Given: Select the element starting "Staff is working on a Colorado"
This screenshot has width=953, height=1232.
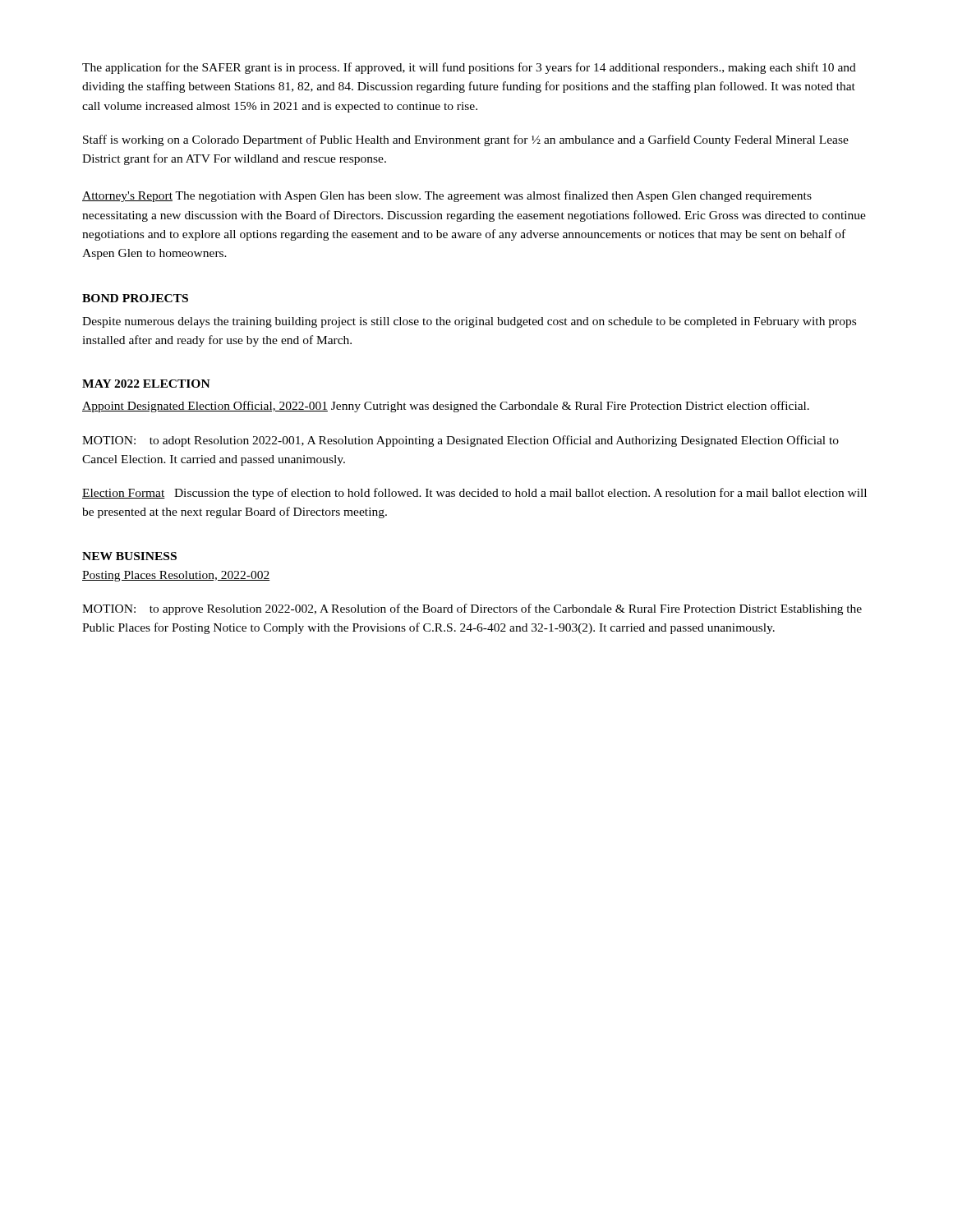Looking at the screenshot, I should [x=465, y=149].
